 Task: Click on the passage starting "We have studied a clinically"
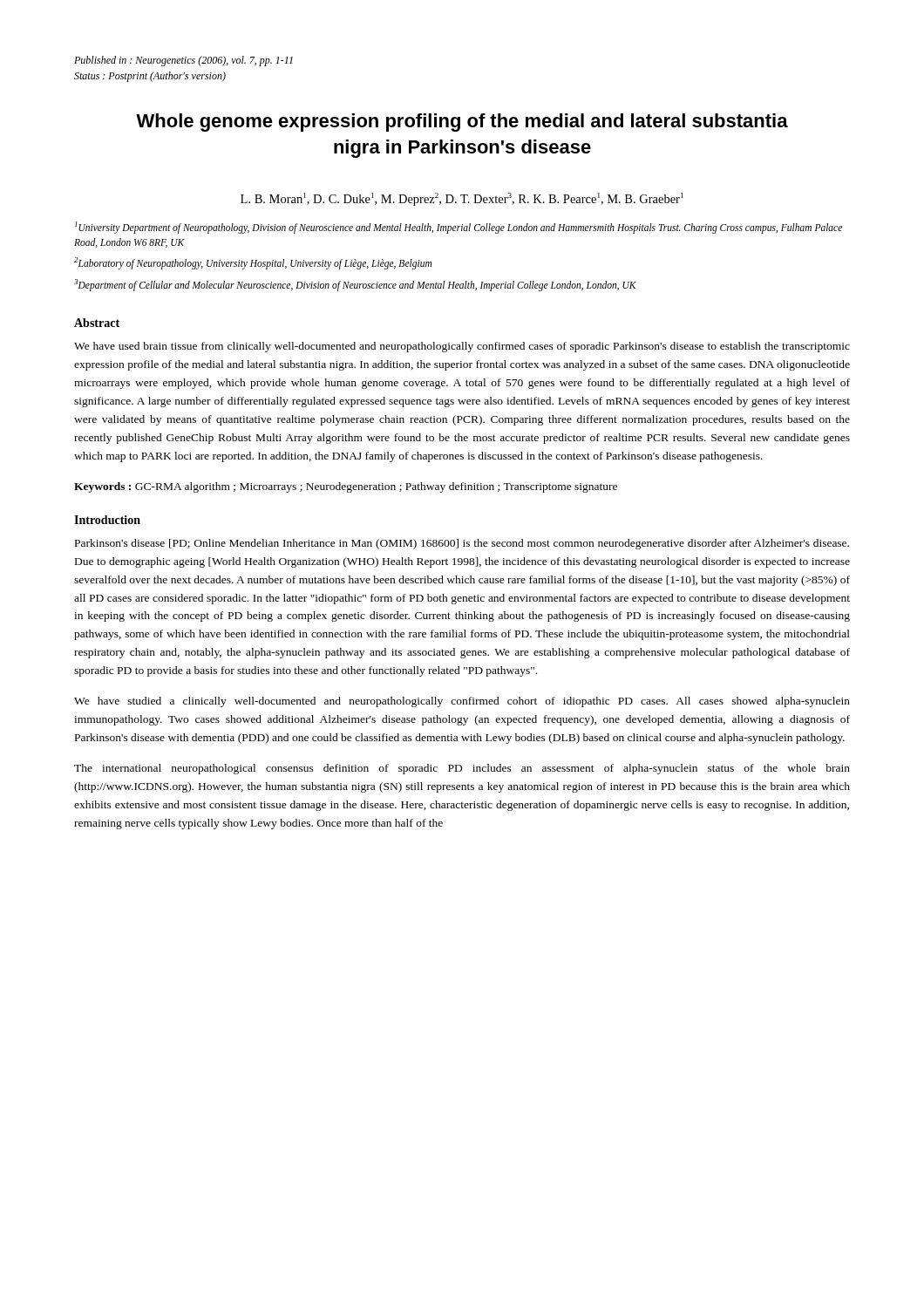tap(462, 719)
